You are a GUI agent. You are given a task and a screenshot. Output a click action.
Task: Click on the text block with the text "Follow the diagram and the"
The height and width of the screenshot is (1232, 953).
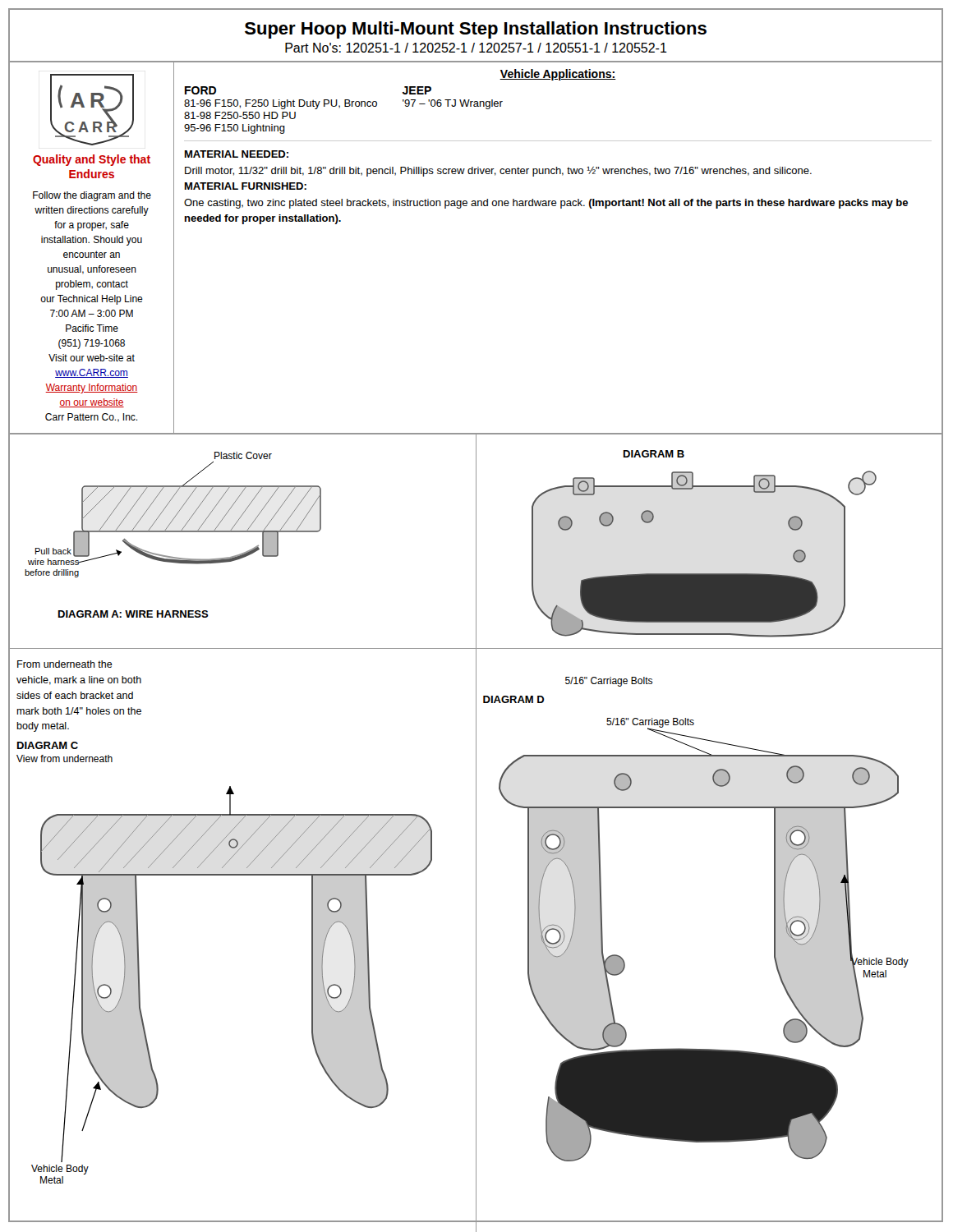pyautogui.click(x=92, y=307)
